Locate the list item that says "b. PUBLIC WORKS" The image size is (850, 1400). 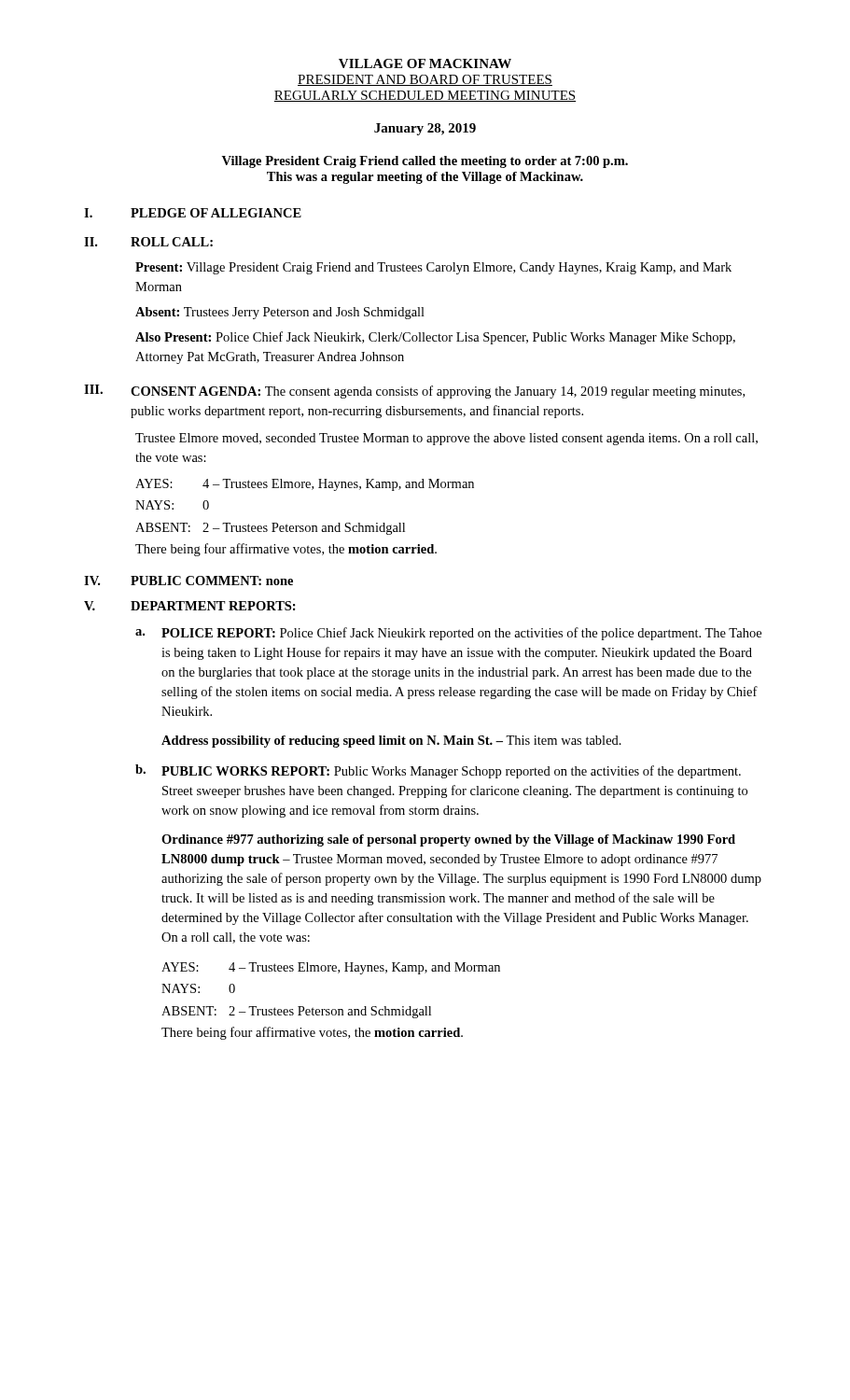click(451, 791)
